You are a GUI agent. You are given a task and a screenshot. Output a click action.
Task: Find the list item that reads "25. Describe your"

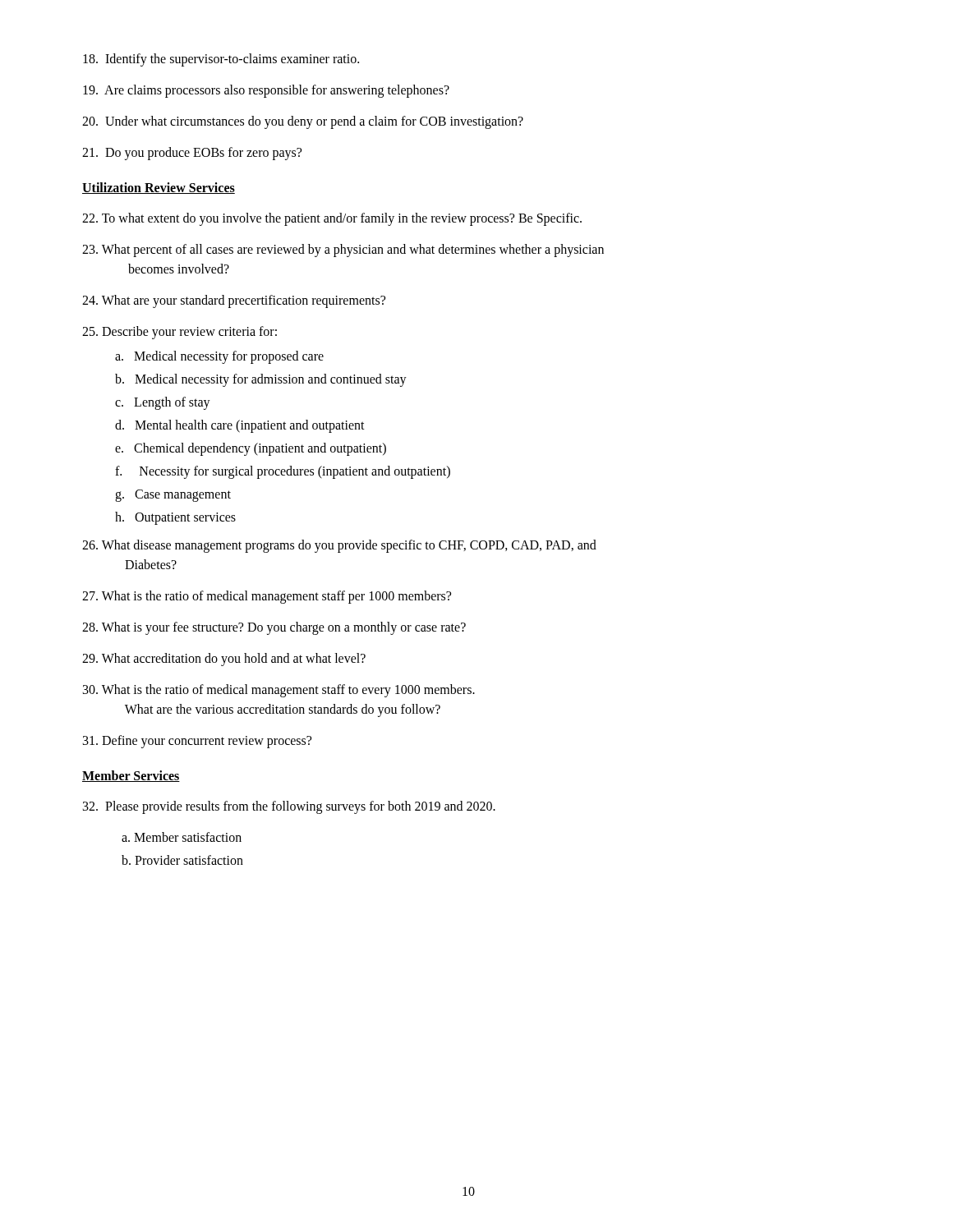coord(180,331)
